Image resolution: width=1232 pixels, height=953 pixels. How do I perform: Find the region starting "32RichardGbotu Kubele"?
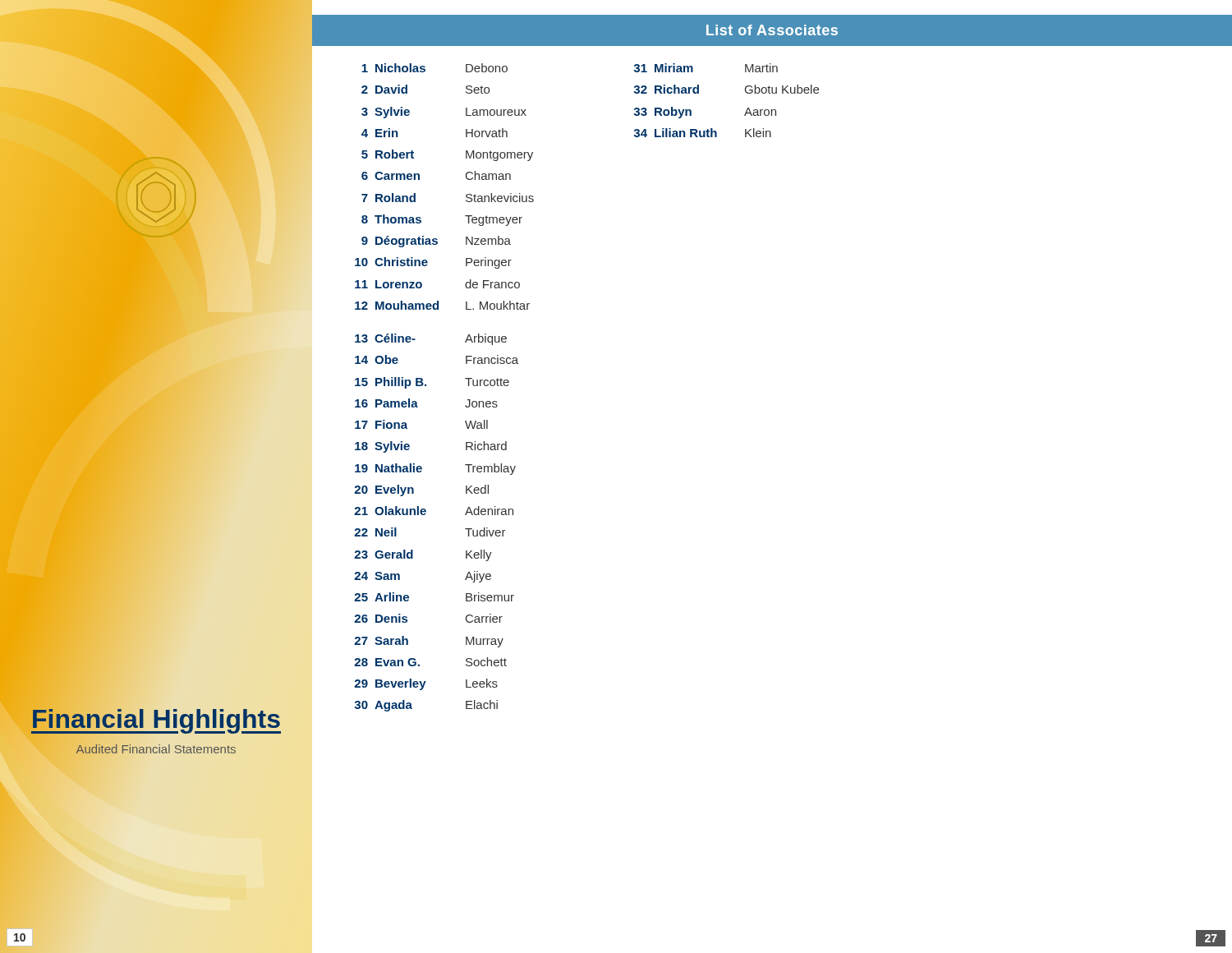[x=664, y=89]
